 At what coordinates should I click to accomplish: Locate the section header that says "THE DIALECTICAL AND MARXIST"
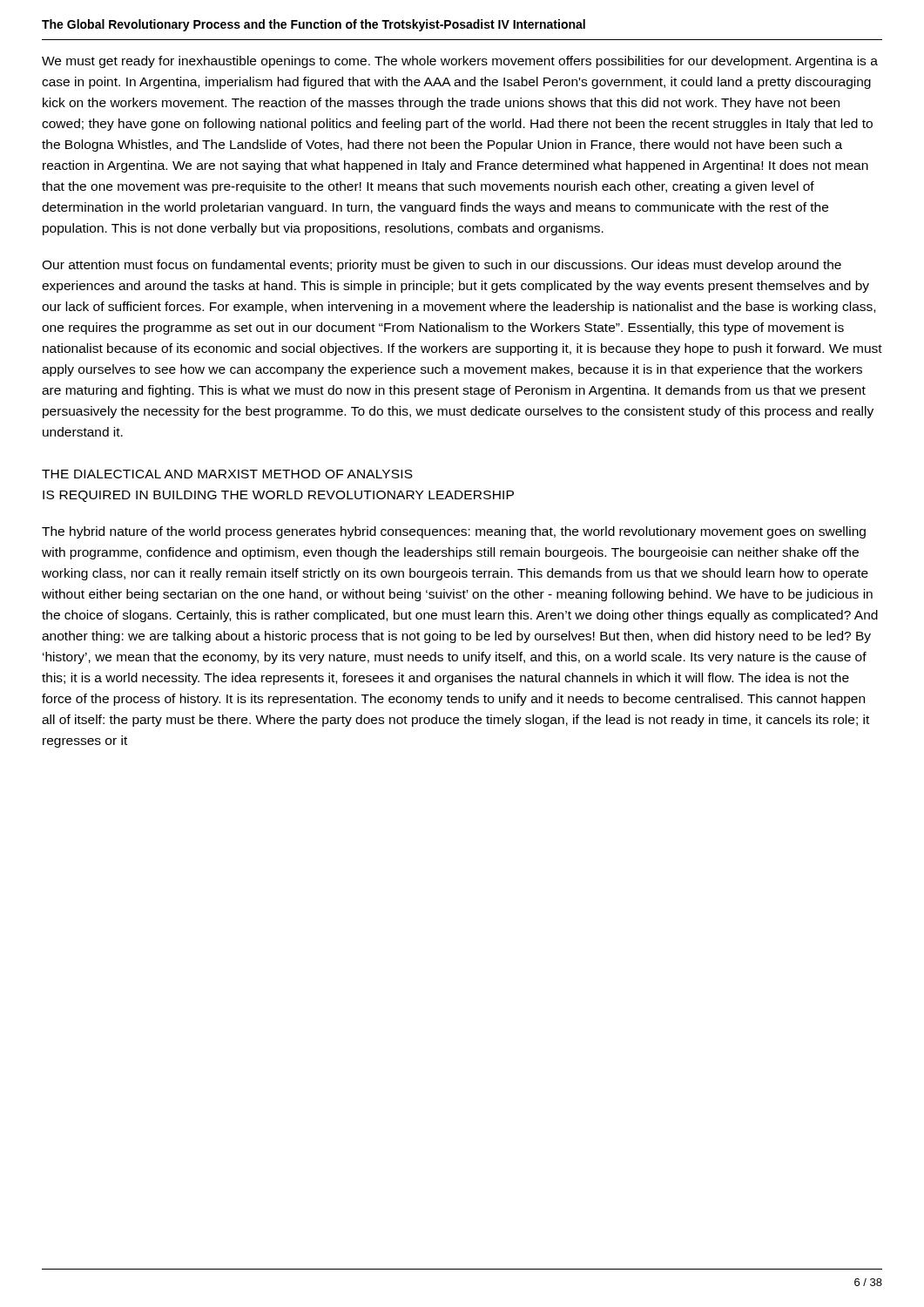[x=278, y=484]
